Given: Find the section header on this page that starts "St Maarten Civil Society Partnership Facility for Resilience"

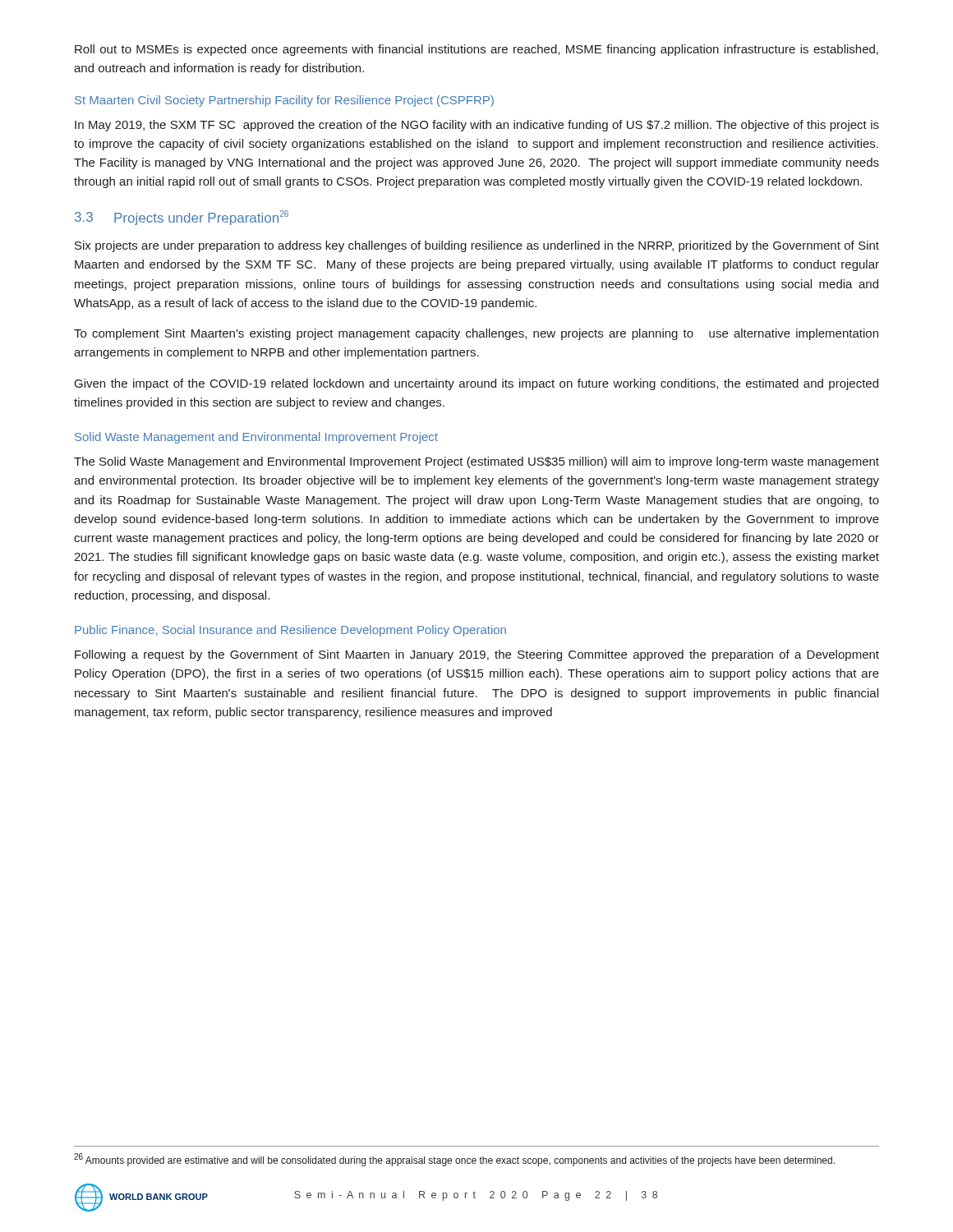Looking at the screenshot, I should click(284, 99).
